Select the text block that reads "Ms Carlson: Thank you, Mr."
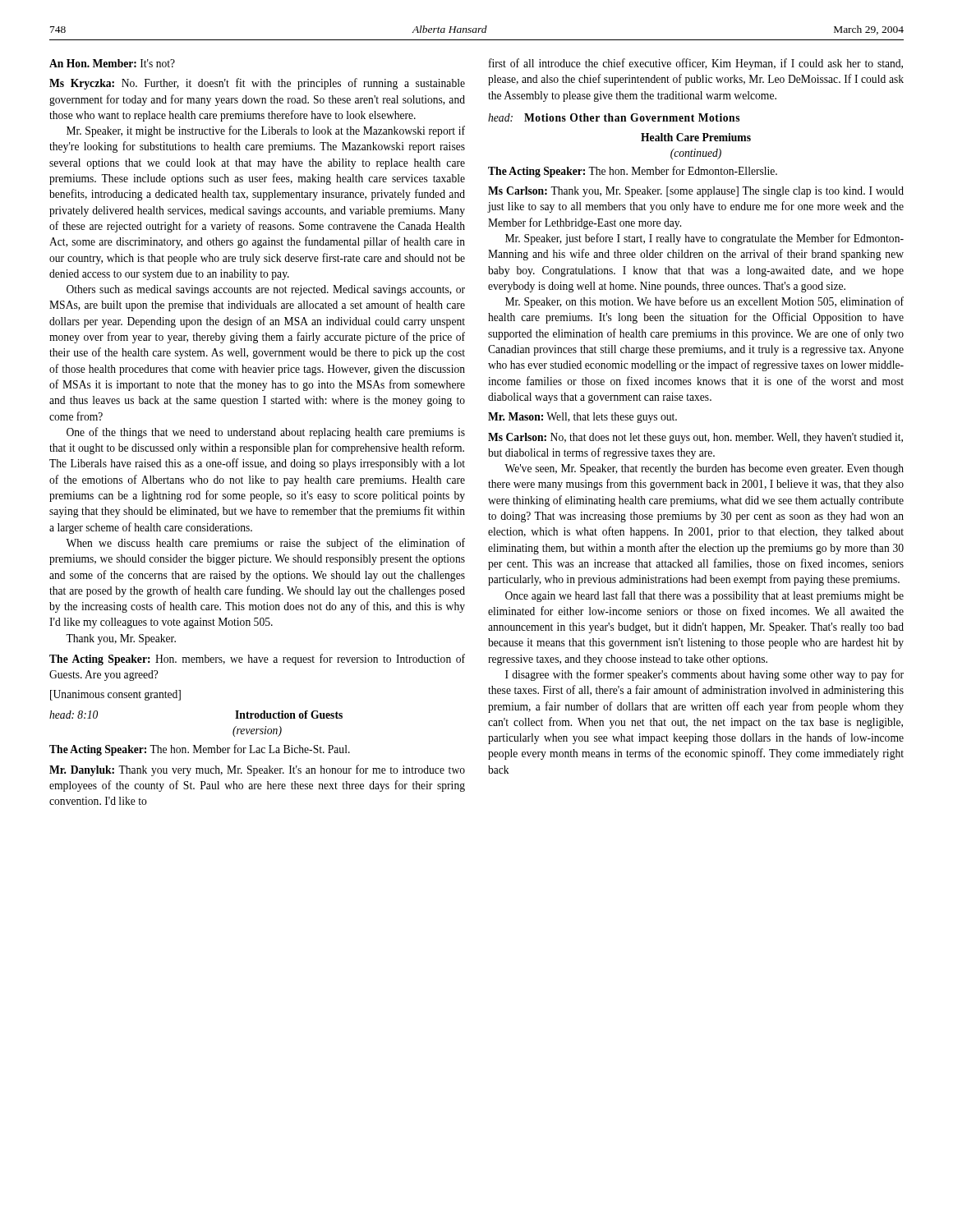This screenshot has width=953, height=1232. tap(696, 294)
